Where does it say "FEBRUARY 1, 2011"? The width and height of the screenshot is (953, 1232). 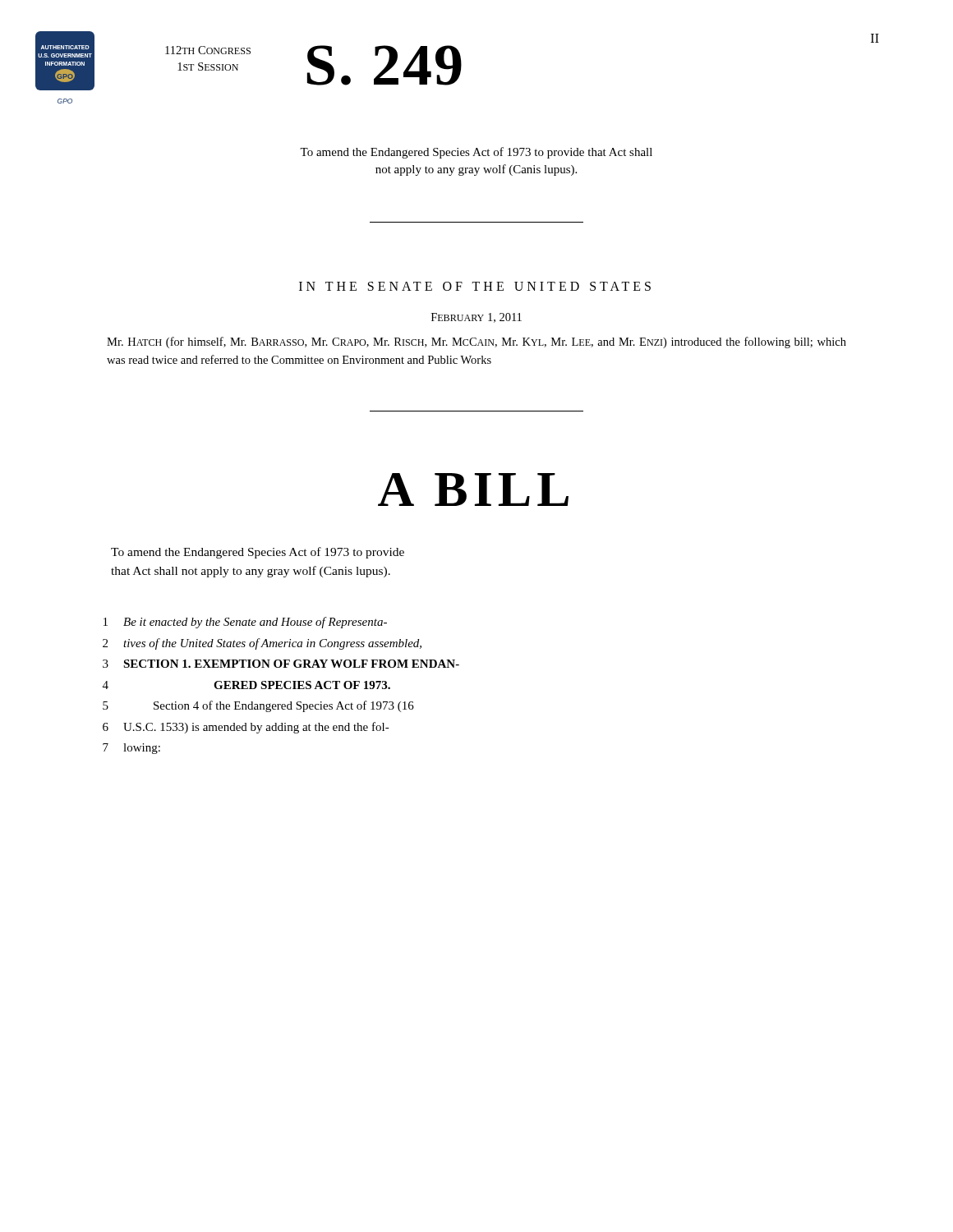476,317
